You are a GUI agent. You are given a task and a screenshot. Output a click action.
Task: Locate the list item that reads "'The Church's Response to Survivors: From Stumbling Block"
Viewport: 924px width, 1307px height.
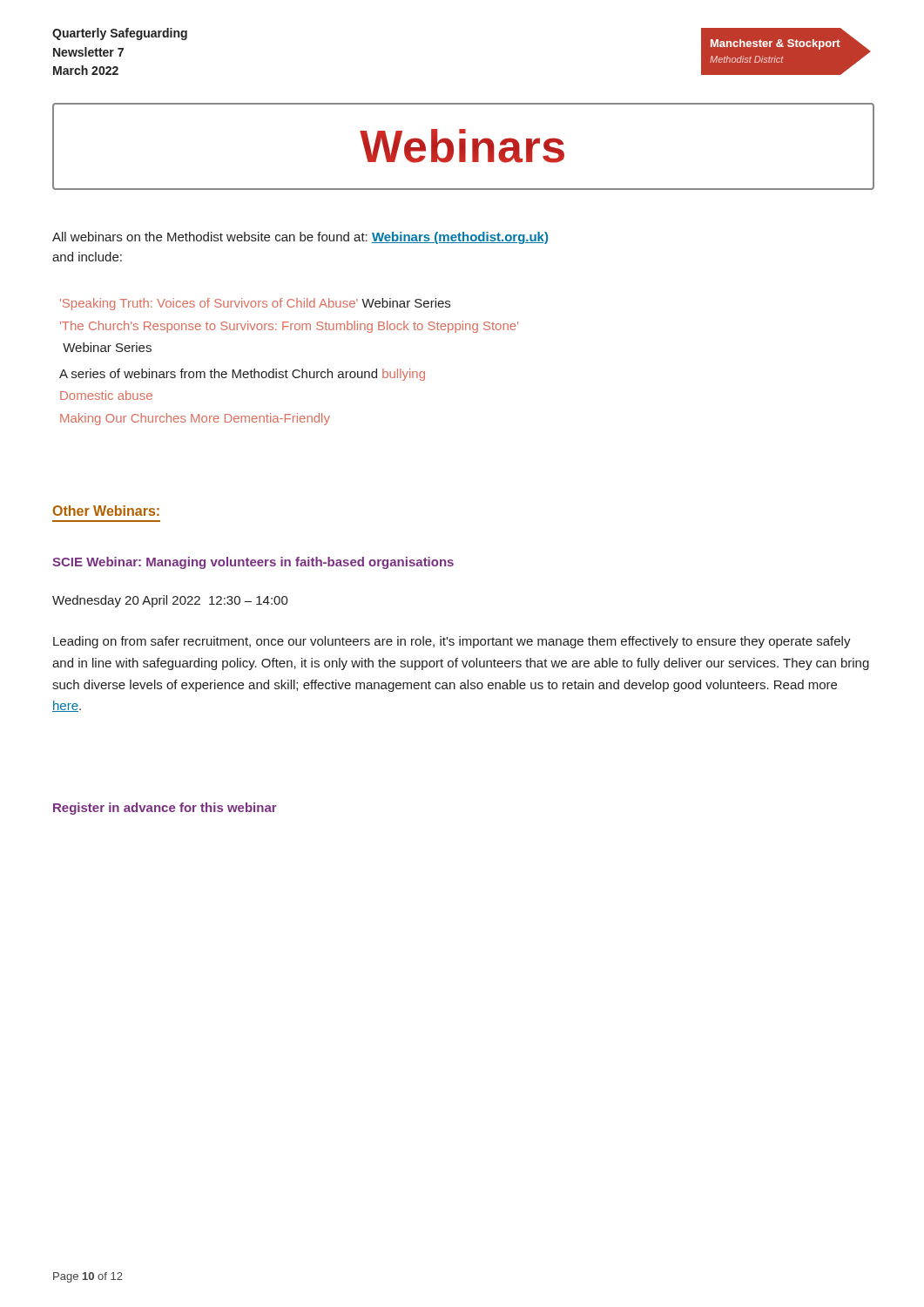pyautogui.click(x=289, y=336)
